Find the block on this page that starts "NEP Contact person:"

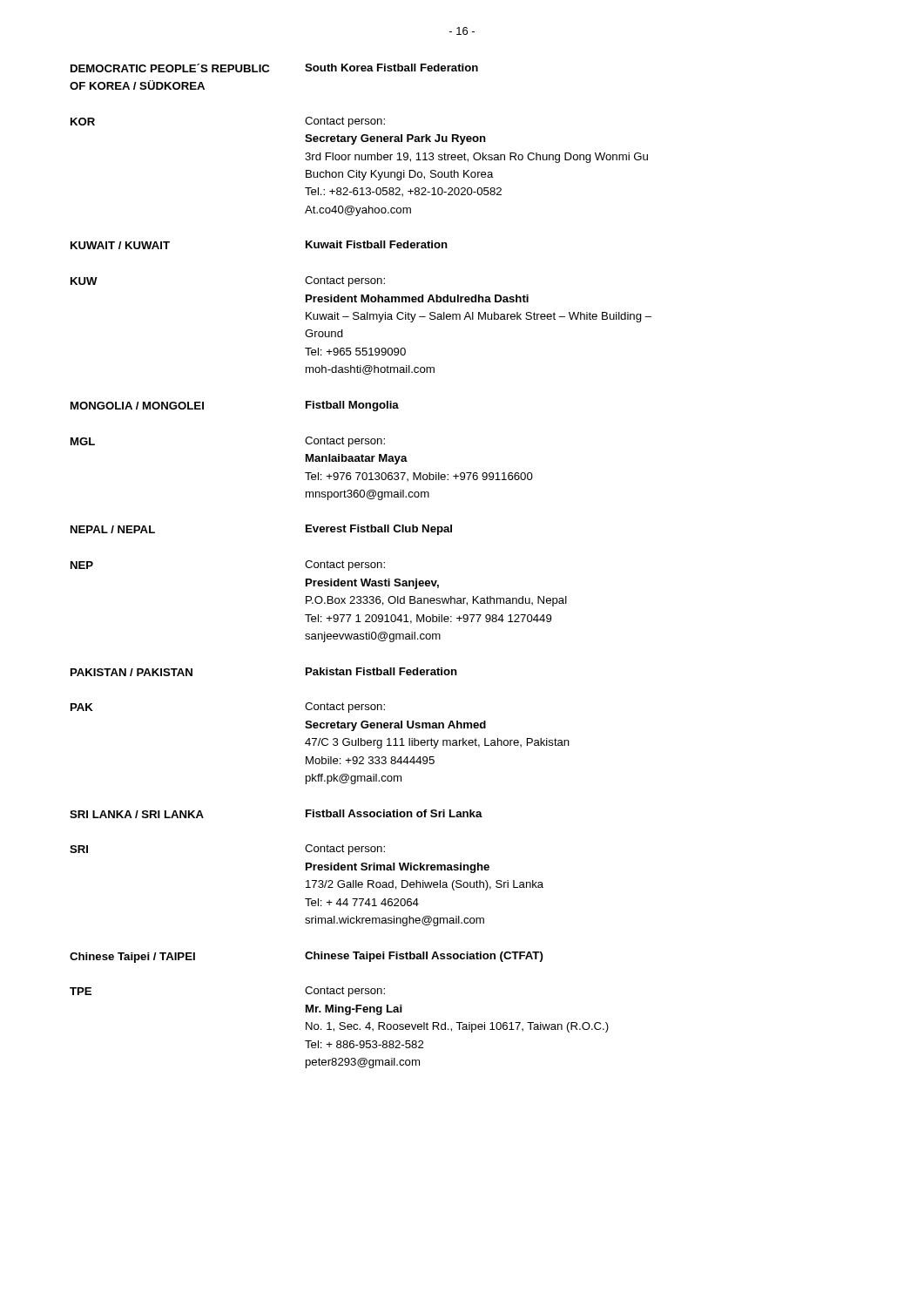(x=462, y=601)
